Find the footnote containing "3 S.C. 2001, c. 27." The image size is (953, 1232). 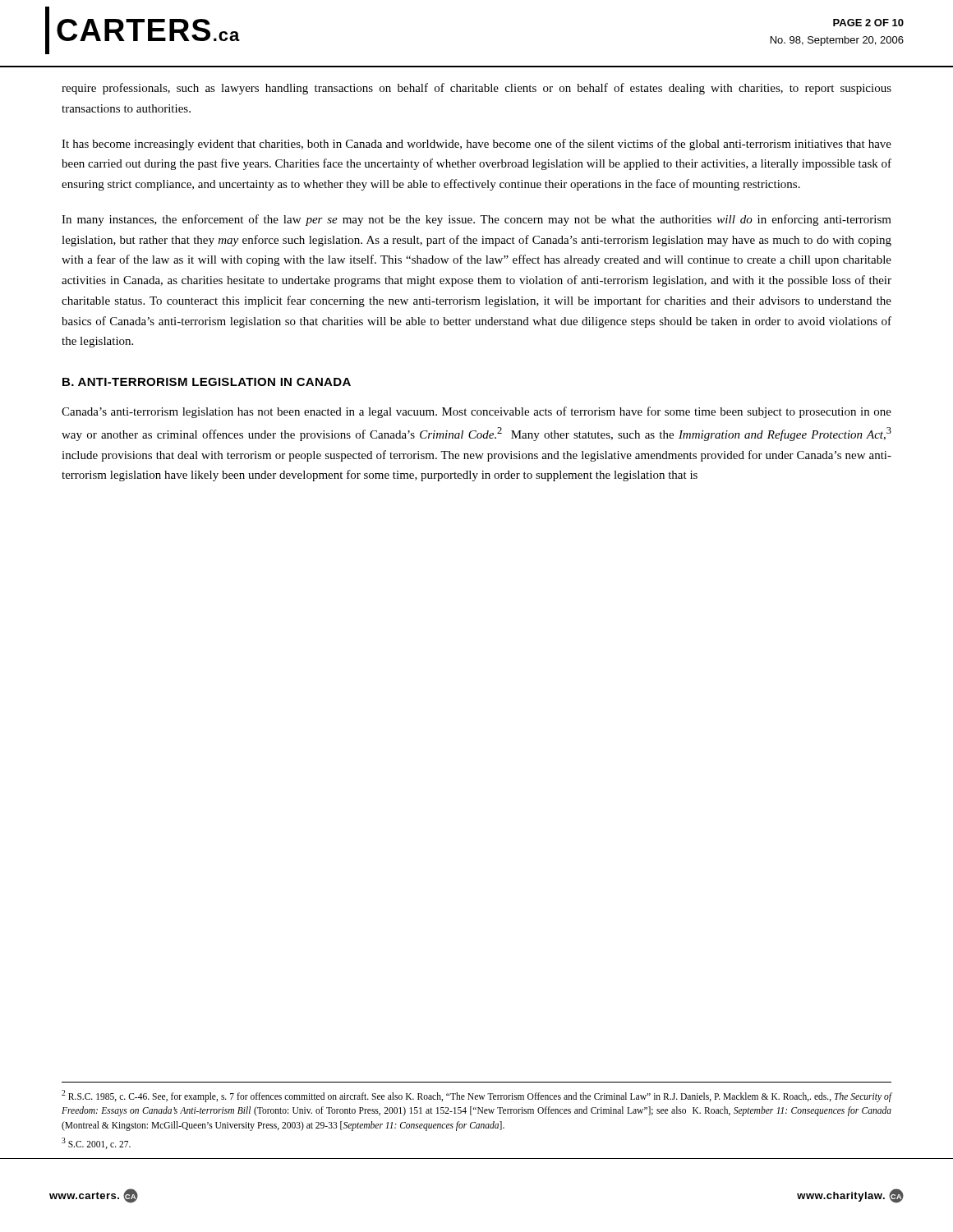96,1142
